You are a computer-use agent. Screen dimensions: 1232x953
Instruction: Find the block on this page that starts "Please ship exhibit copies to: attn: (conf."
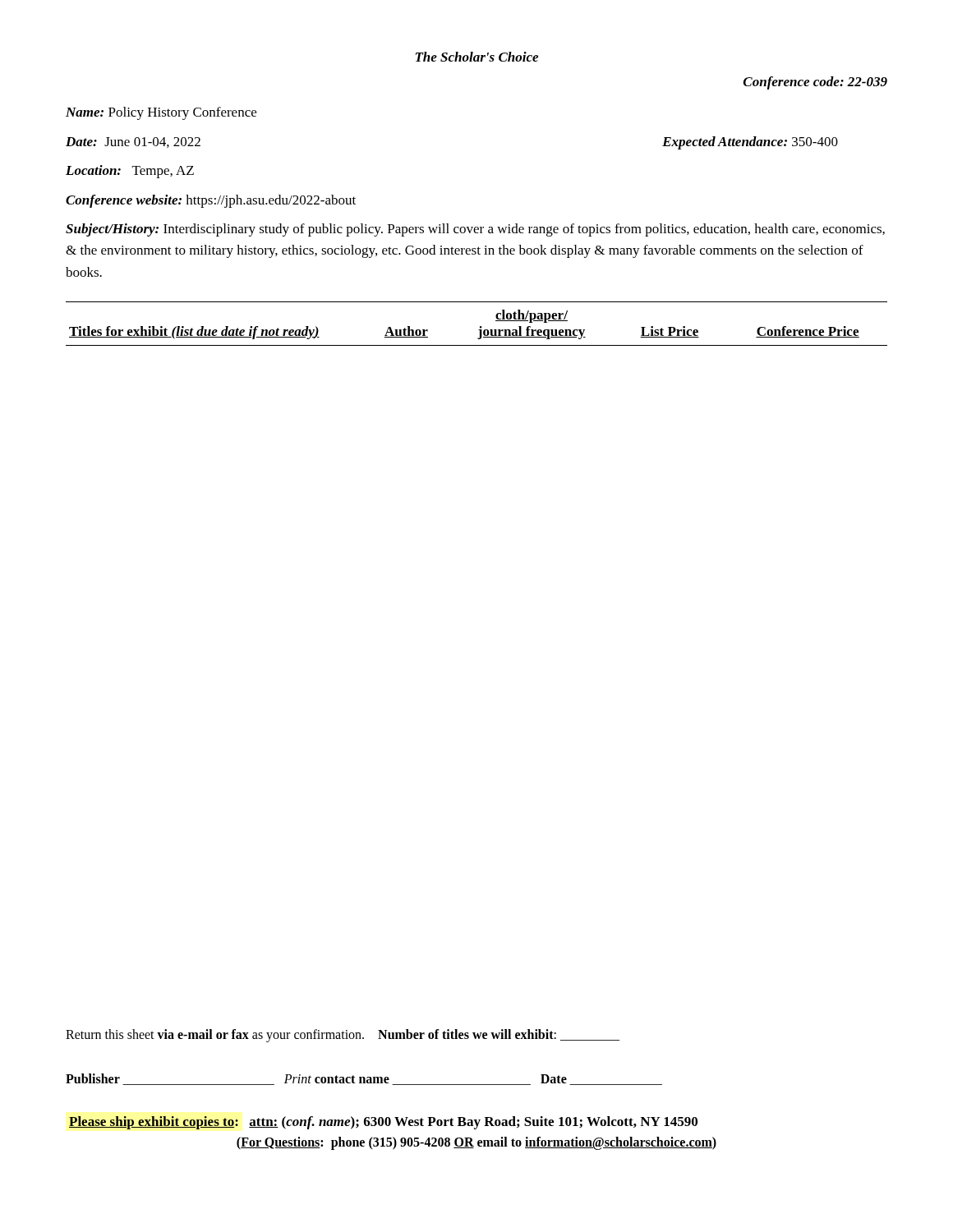click(x=476, y=1132)
